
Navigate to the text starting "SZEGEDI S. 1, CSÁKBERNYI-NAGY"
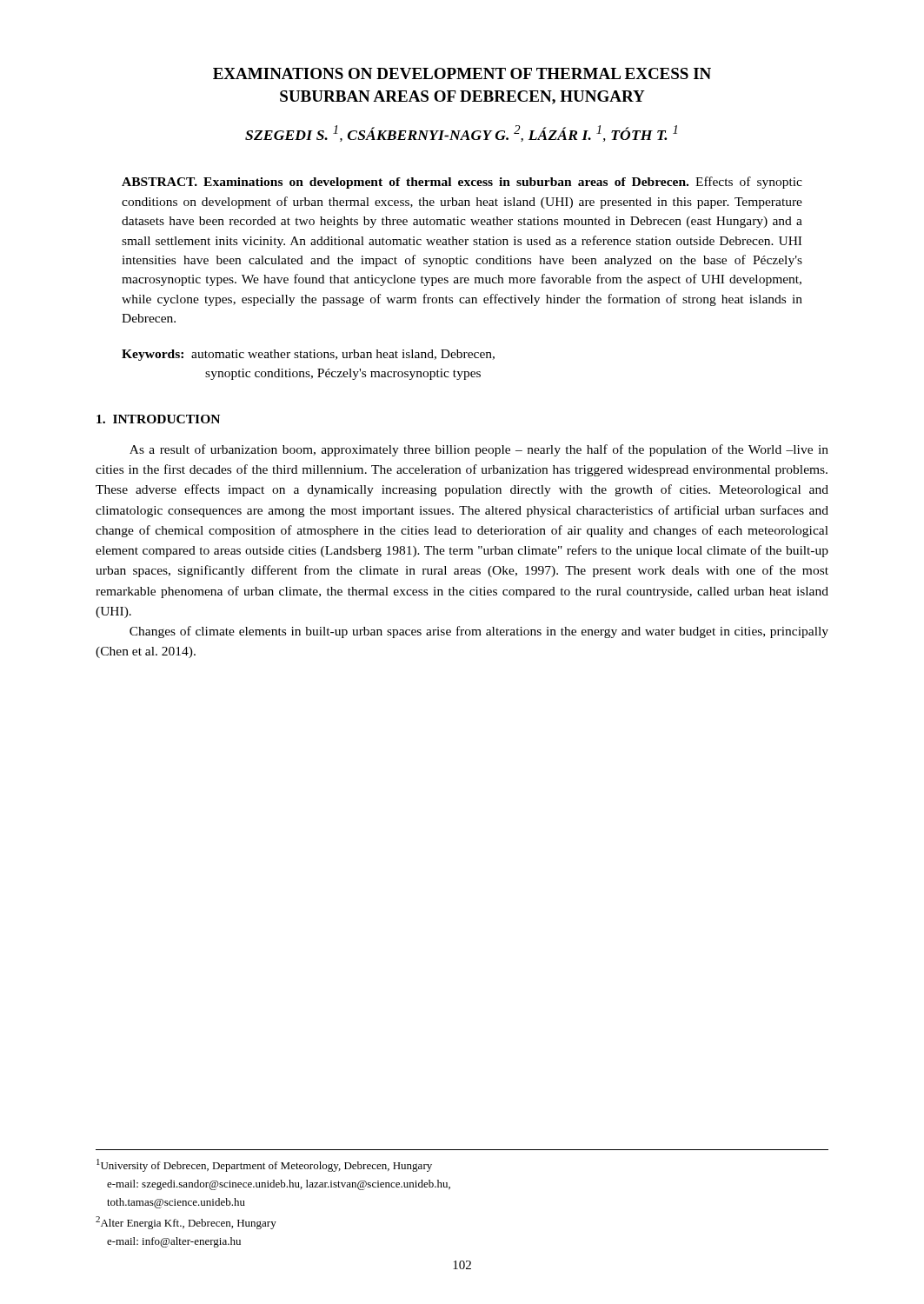click(x=462, y=133)
